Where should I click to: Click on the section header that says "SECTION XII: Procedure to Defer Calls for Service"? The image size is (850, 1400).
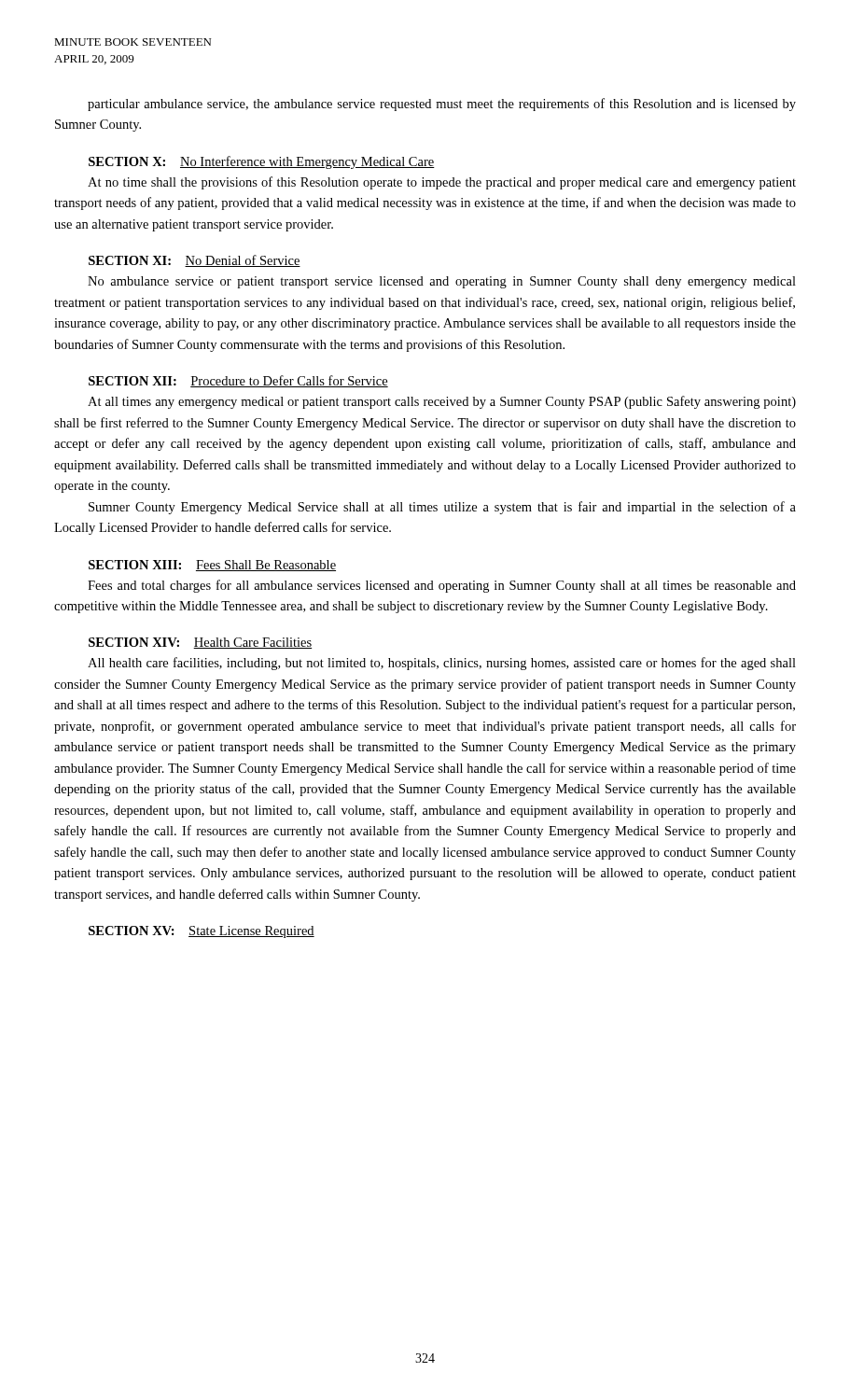[221, 381]
